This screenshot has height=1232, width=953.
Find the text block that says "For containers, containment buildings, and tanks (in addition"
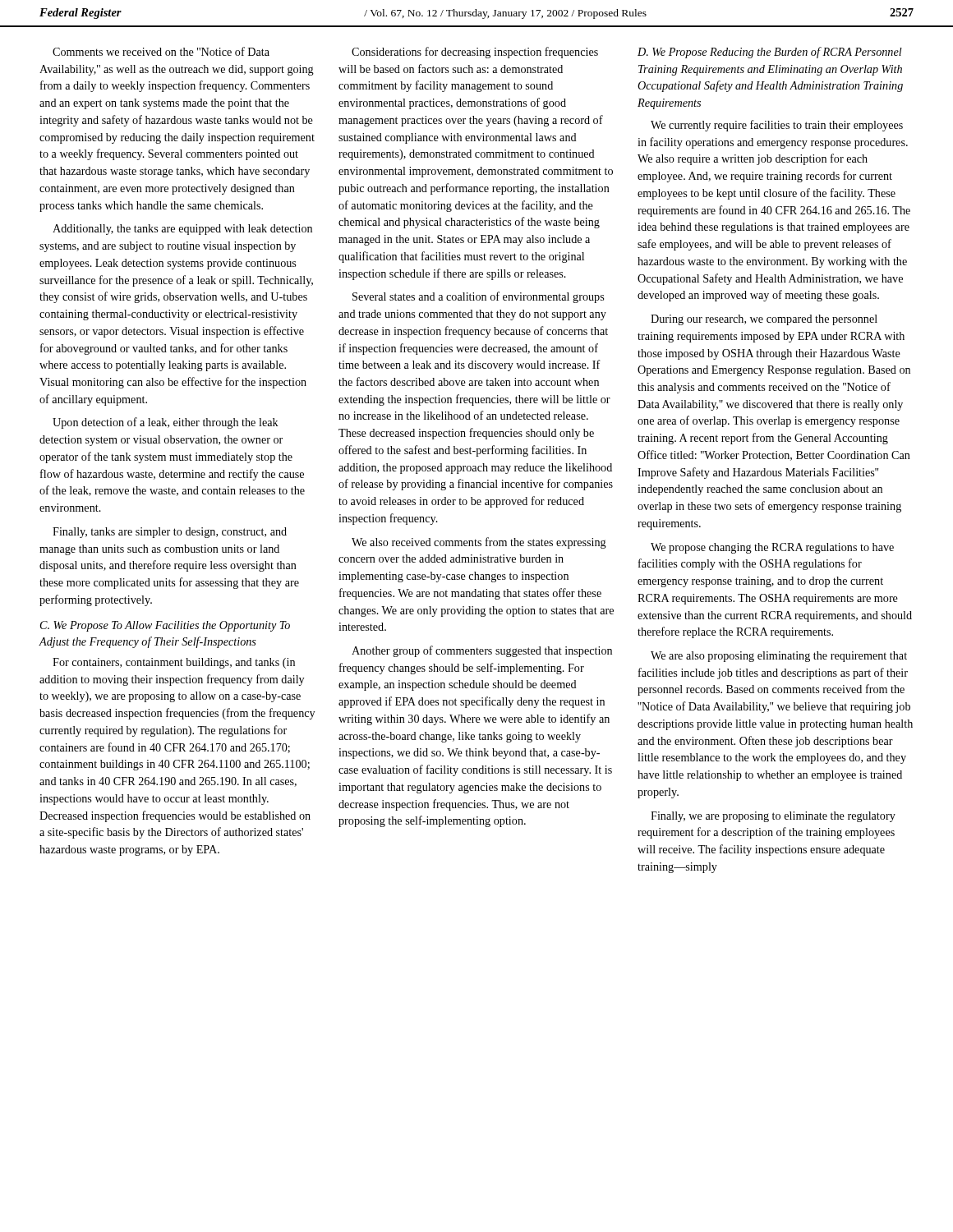177,756
